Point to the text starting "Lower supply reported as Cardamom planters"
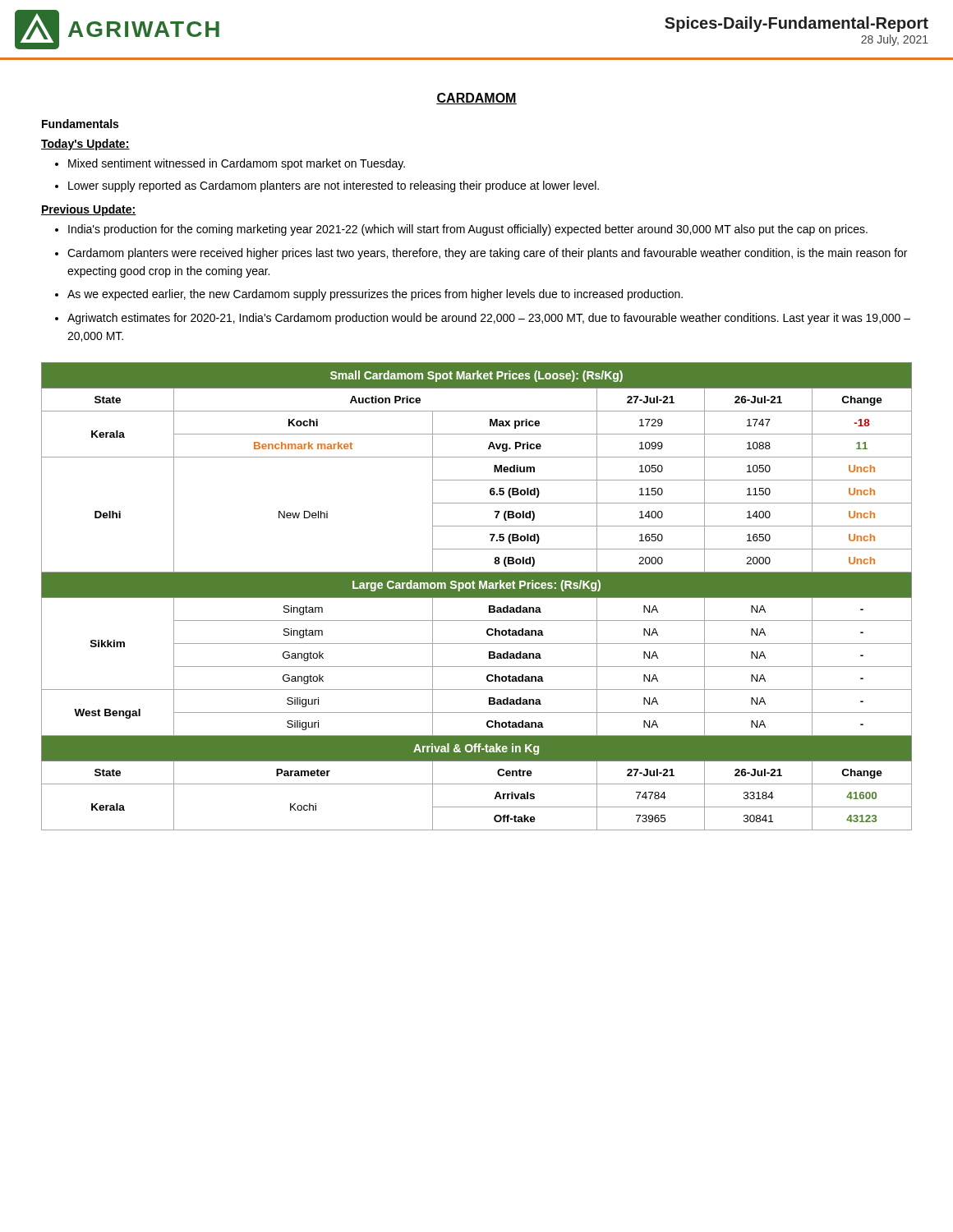This screenshot has width=953, height=1232. pyautogui.click(x=334, y=185)
